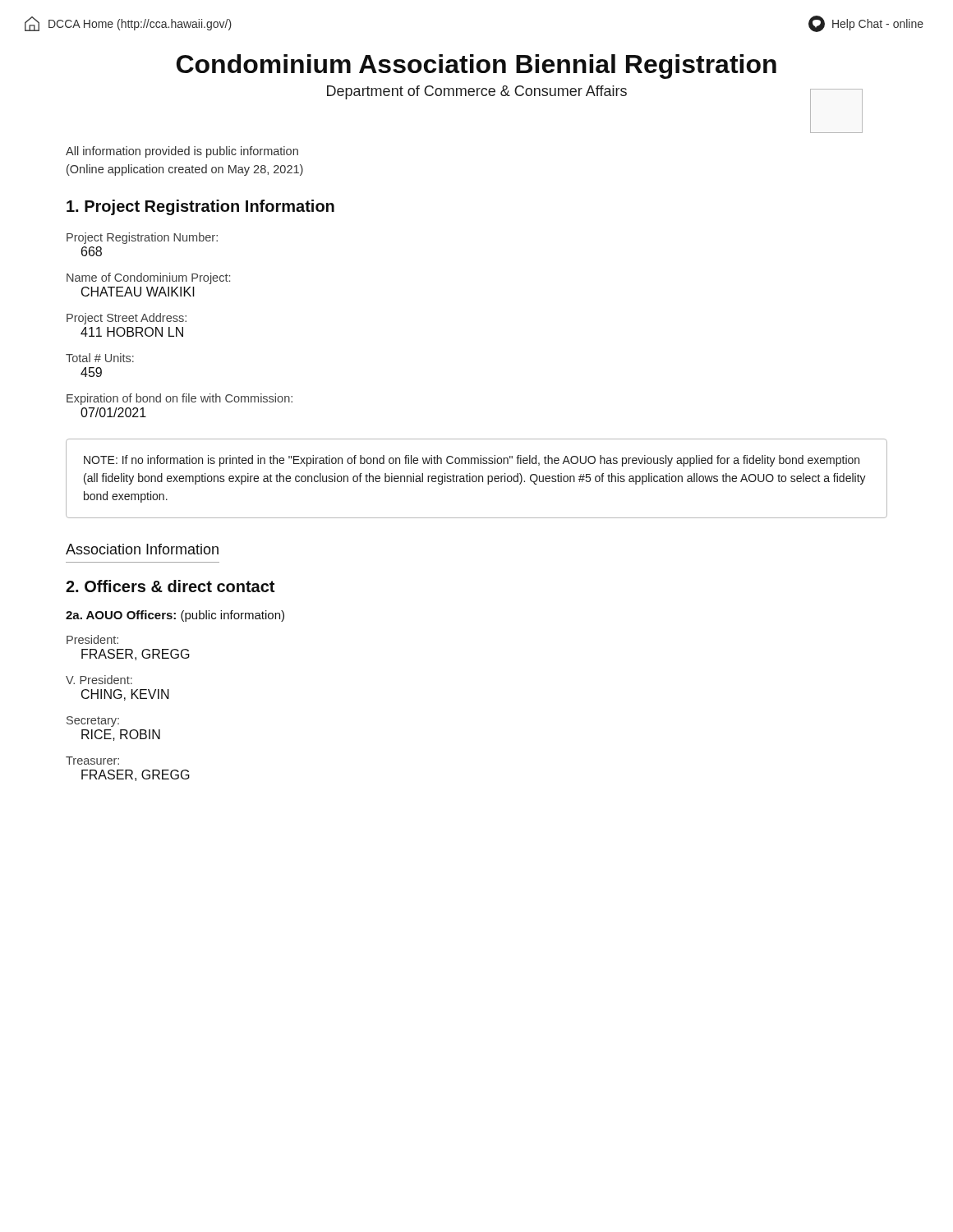Screen dimensions: 1232x953
Task: Where does it say "V. President: CHING, KEVIN"?
Action: [x=99, y=680]
